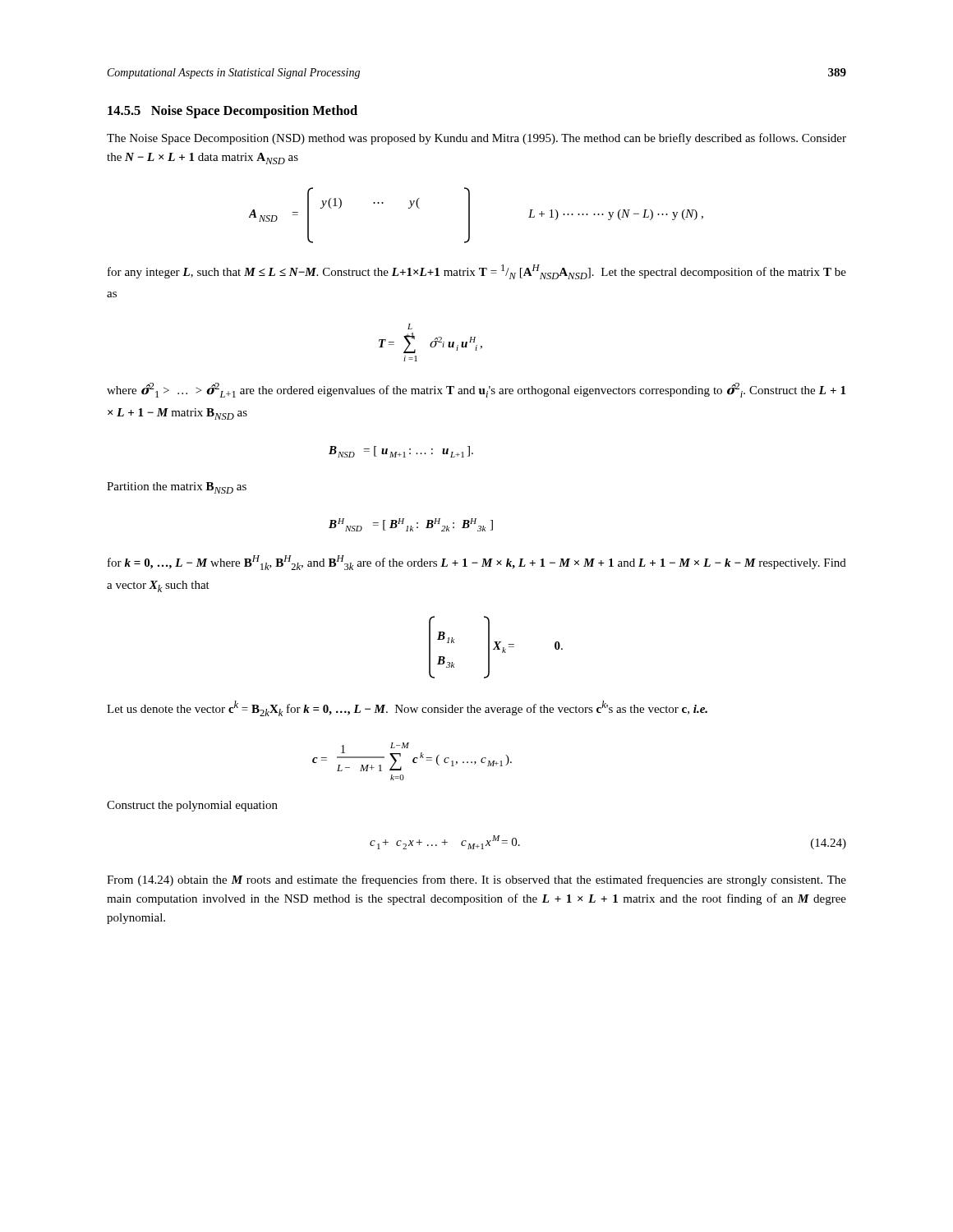
Task: Point to the passage starting "for k = 0,"
Action: click(476, 574)
